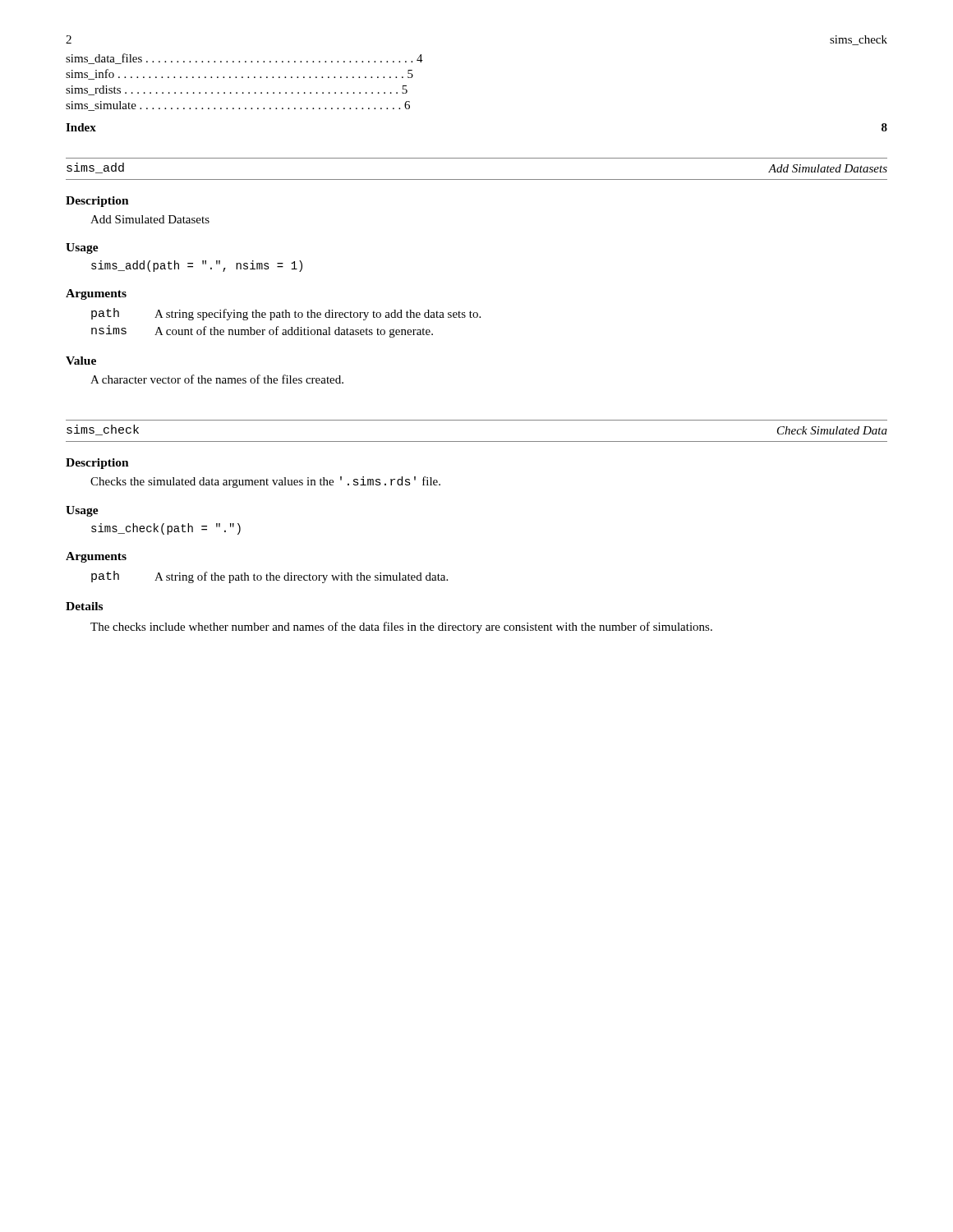Point to the text block starting "sims_simulate . . . ."
This screenshot has width=953, height=1232.
(x=238, y=105)
